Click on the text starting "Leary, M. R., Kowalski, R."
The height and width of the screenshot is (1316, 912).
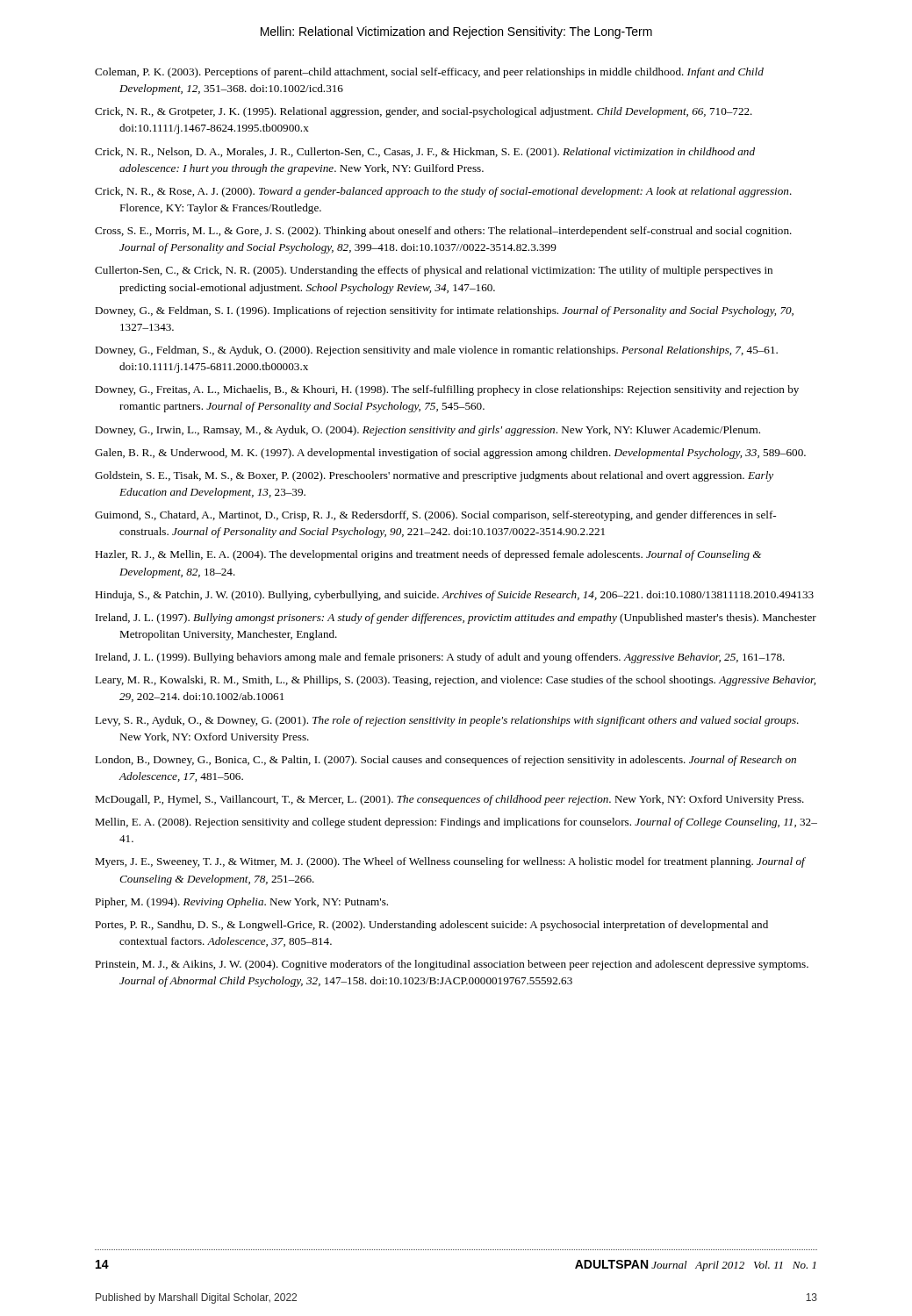pyautogui.click(x=456, y=688)
